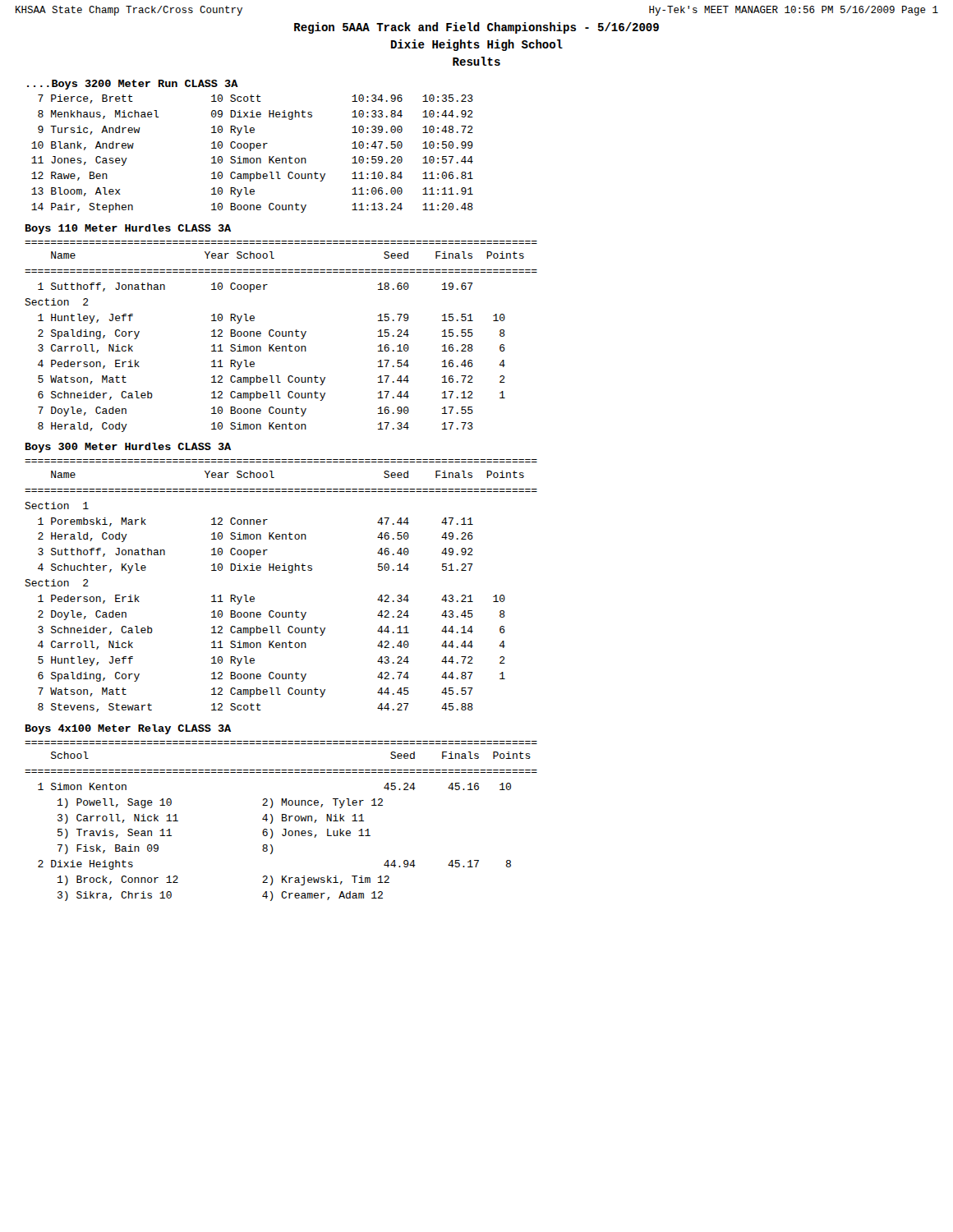Viewport: 953px width, 1232px height.
Task: Locate the title that says "Region 5AAA Track and Field"
Action: pyautogui.click(x=476, y=45)
